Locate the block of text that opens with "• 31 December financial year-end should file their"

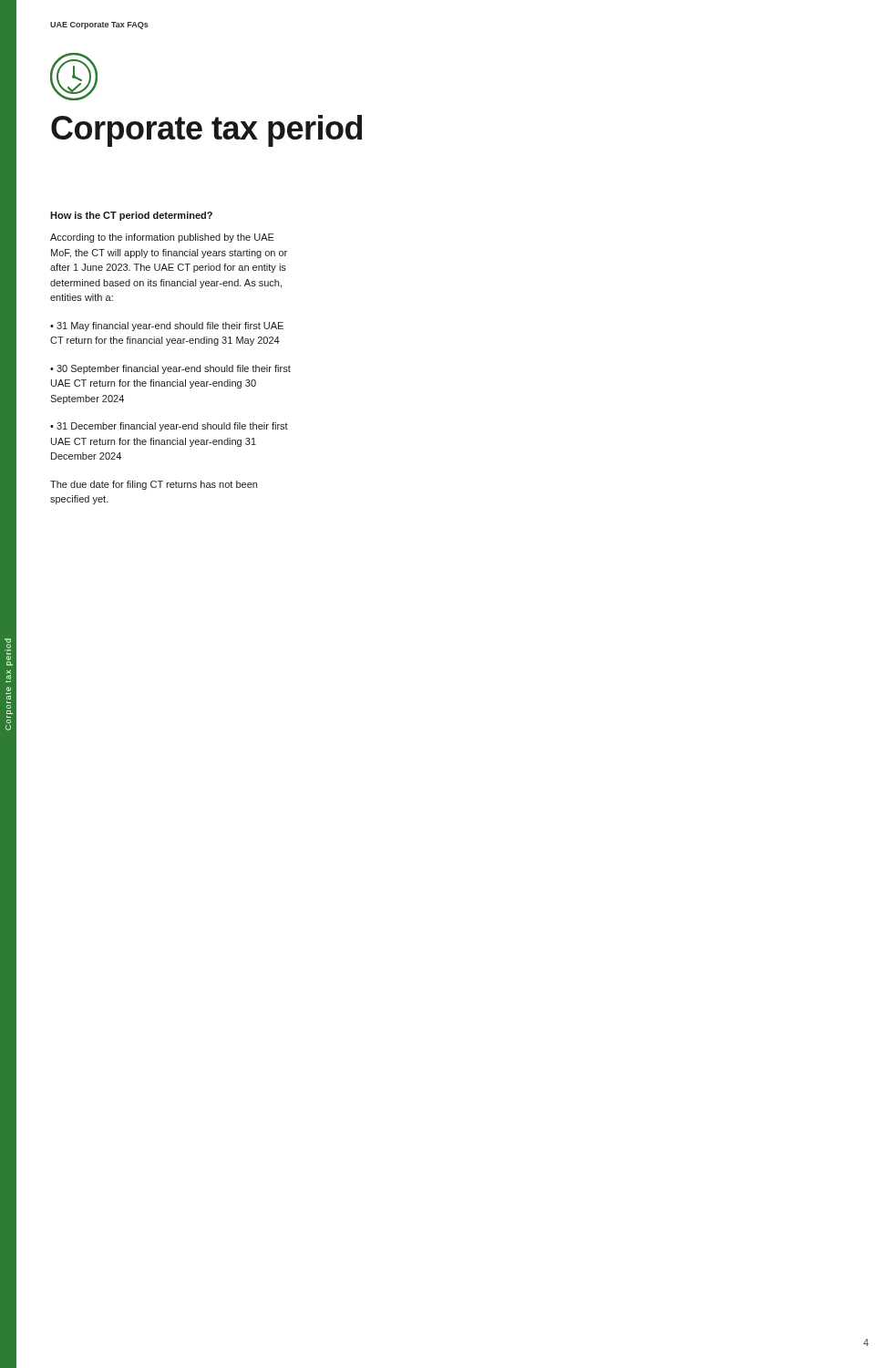pos(169,441)
